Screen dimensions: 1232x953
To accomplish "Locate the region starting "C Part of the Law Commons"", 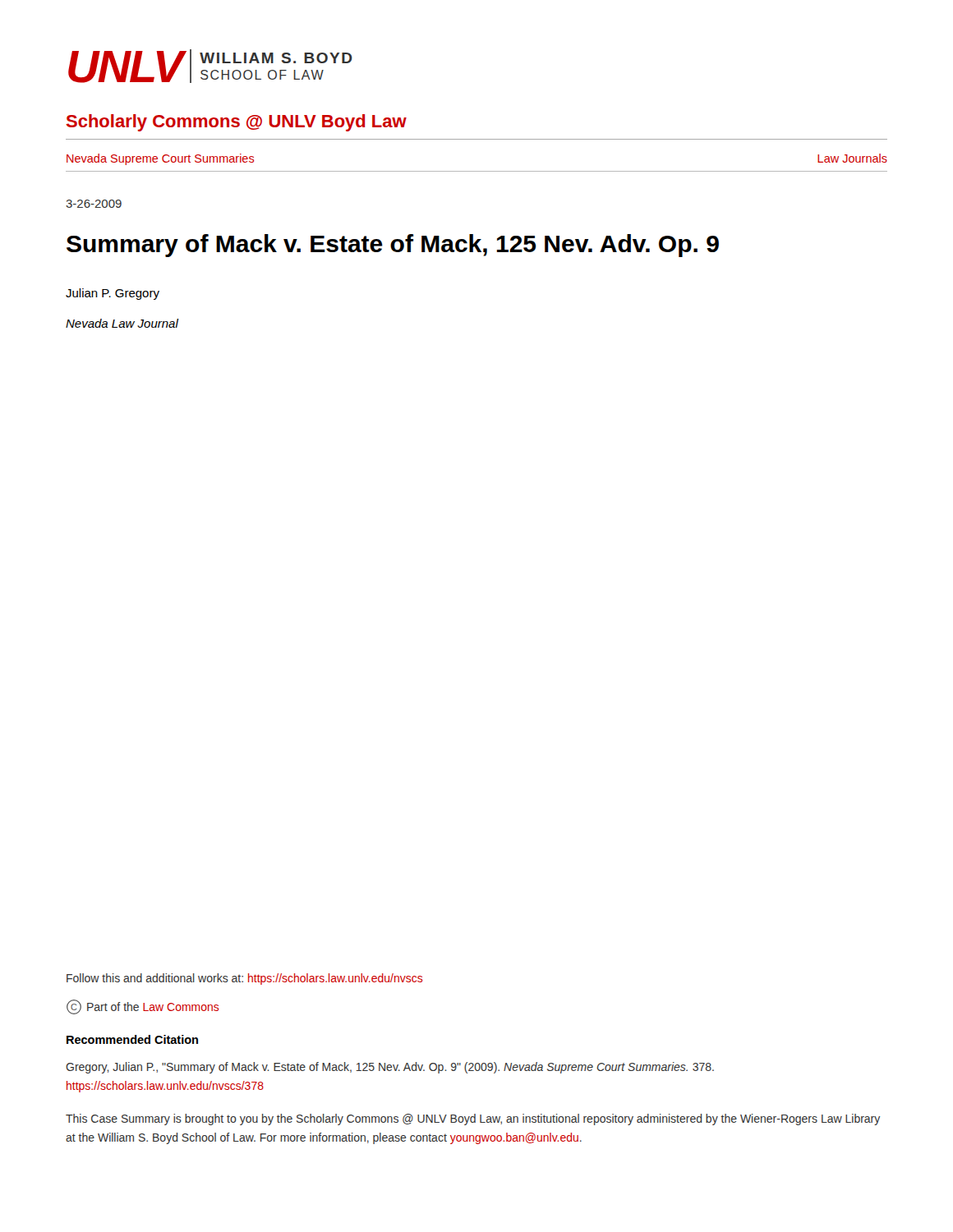I will tap(143, 1007).
